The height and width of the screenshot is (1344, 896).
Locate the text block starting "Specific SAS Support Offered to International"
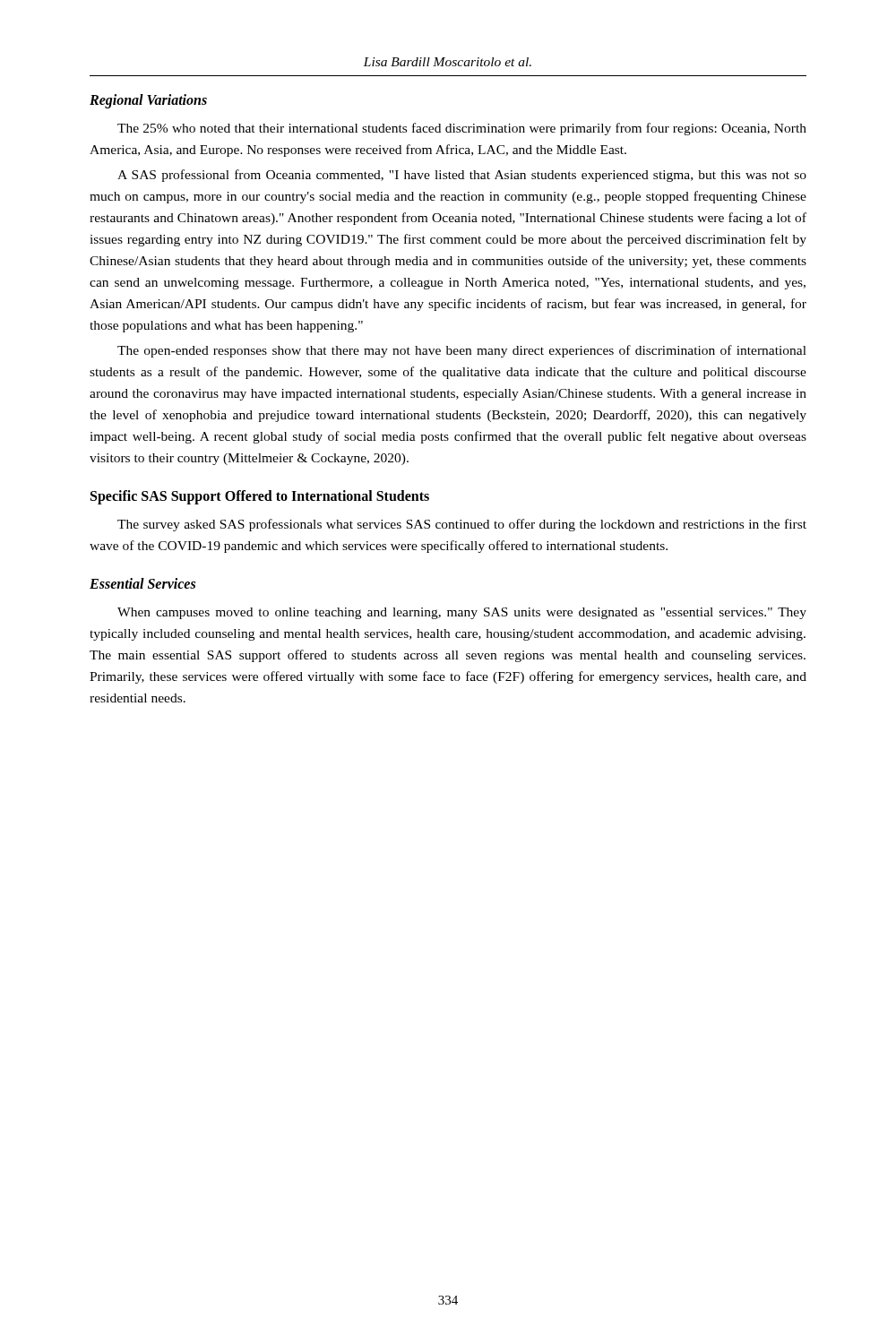(260, 497)
